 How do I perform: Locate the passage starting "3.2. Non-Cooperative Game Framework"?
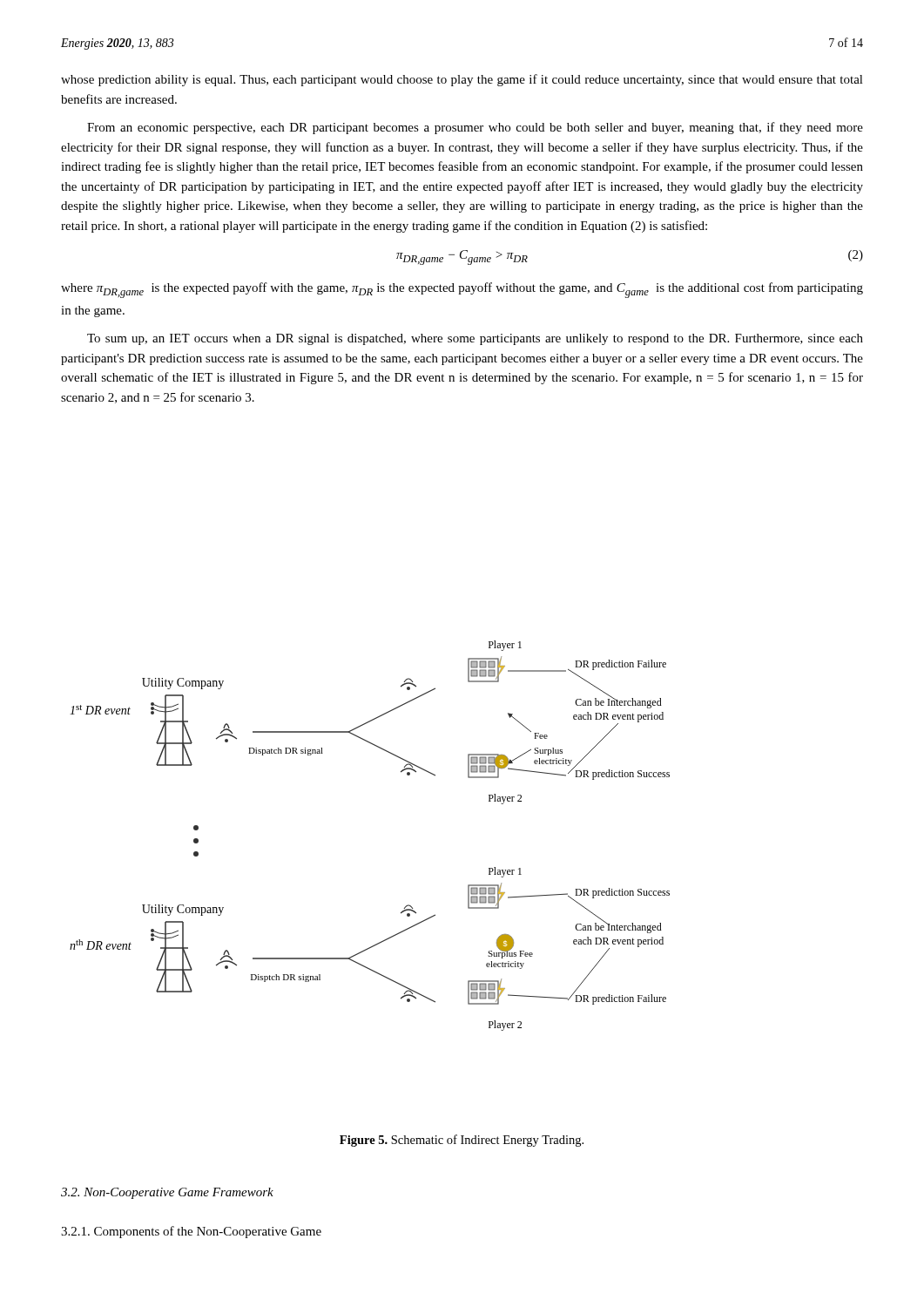167,1192
